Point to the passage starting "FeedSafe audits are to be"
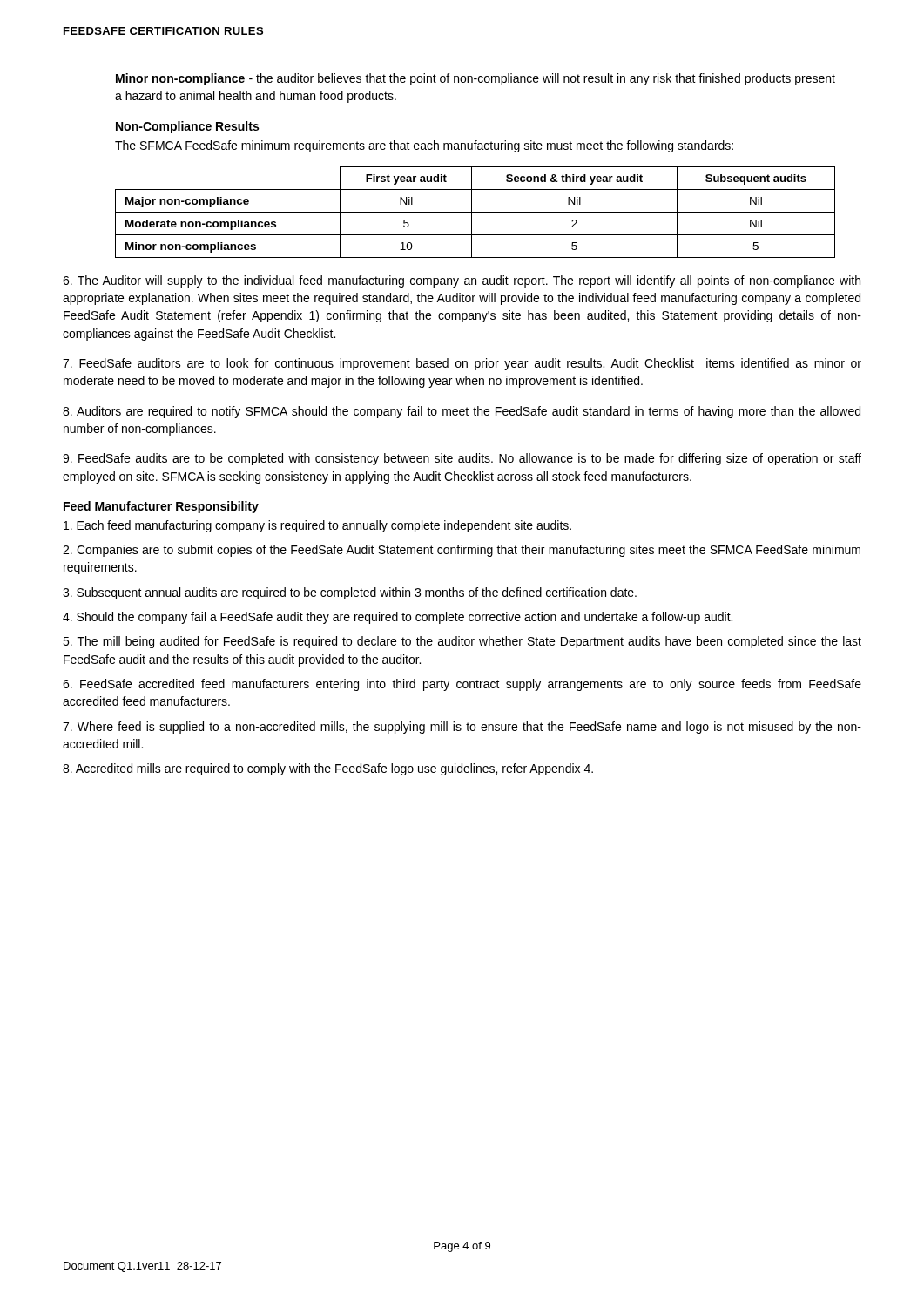Image resolution: width=924 pixels, height=1307 pixels. click(462, 468)
